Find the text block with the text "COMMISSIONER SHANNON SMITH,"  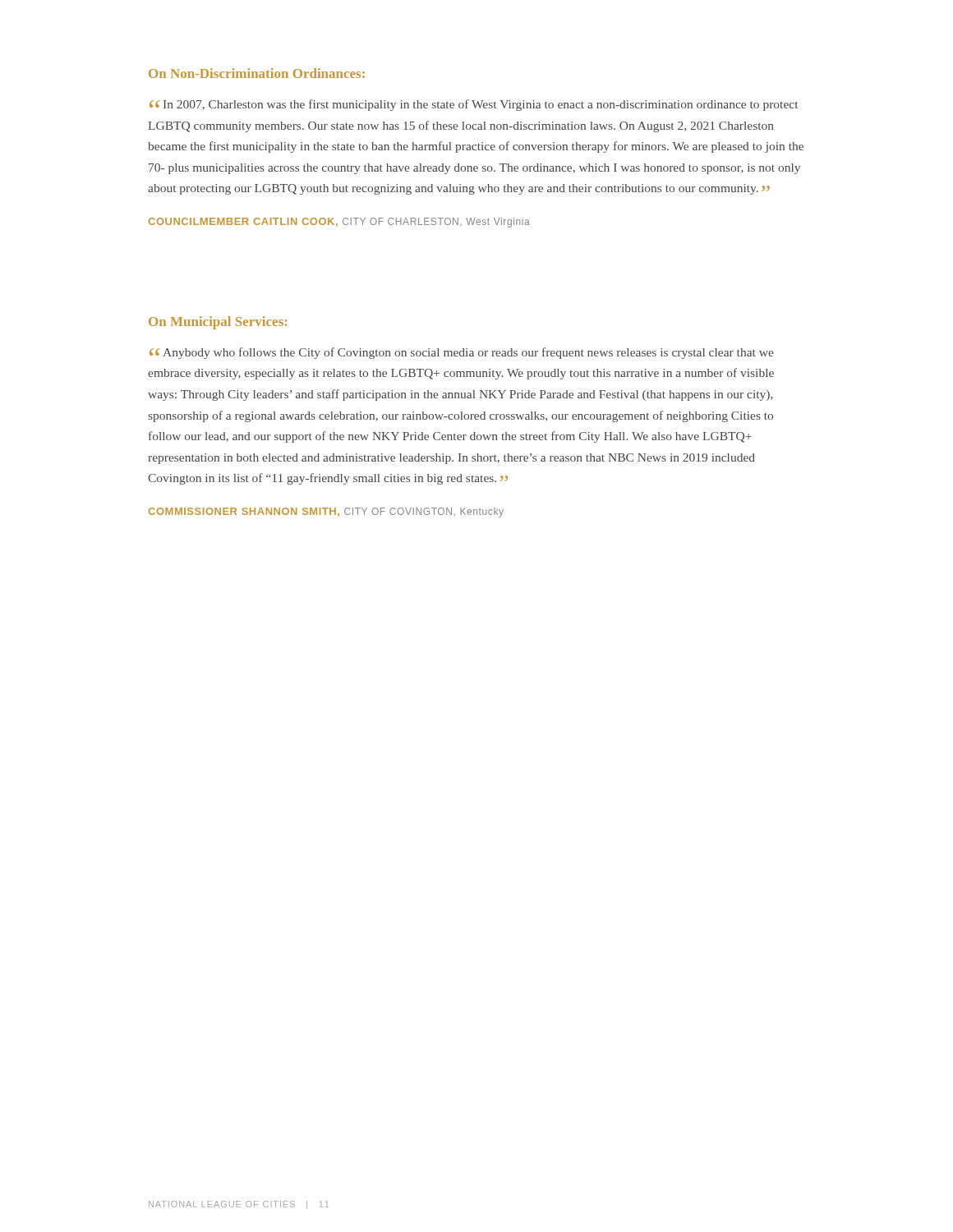[x=326, y=511]
